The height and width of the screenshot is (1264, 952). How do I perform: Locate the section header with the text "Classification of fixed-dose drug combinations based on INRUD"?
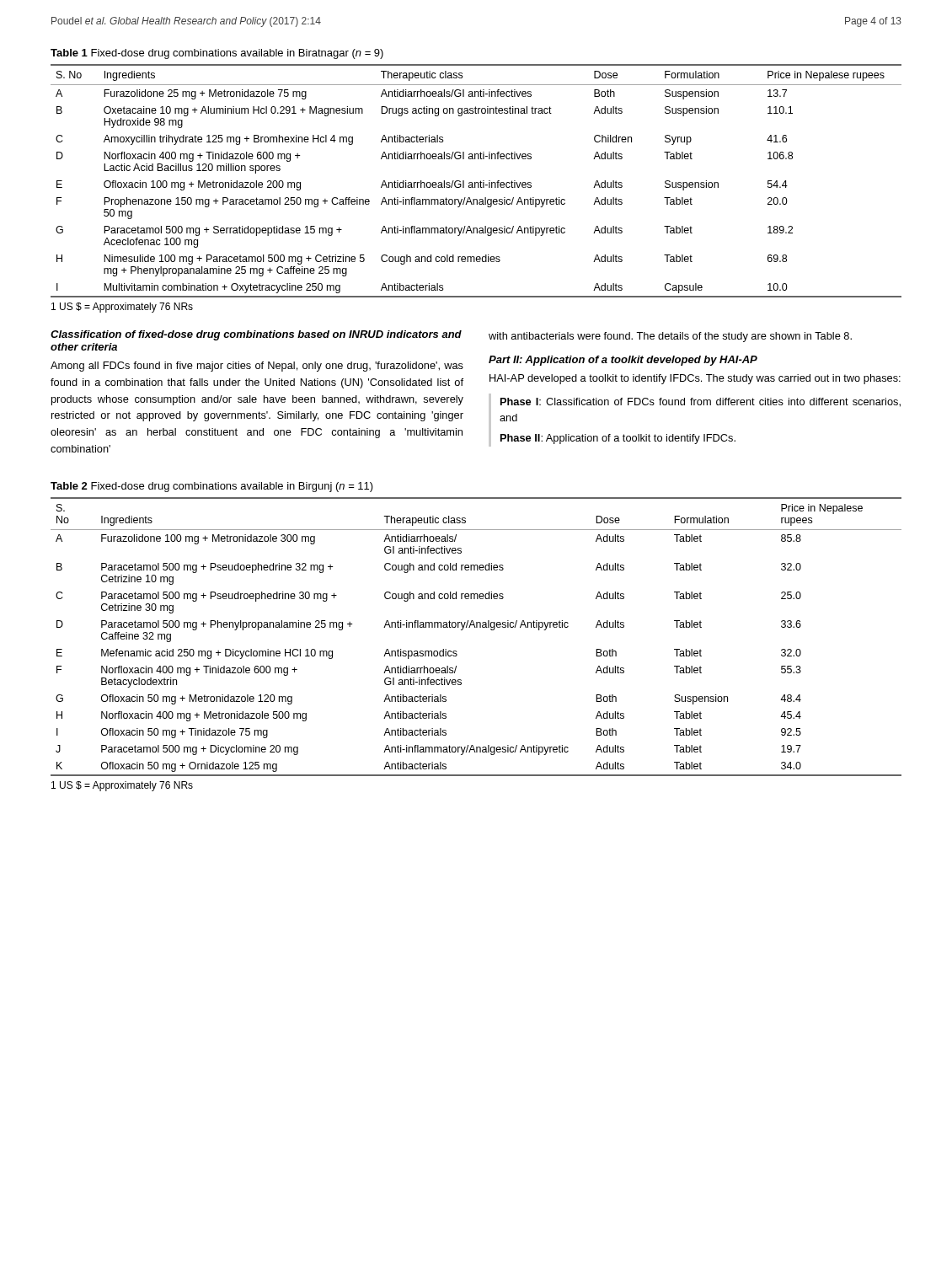[256, 340]
